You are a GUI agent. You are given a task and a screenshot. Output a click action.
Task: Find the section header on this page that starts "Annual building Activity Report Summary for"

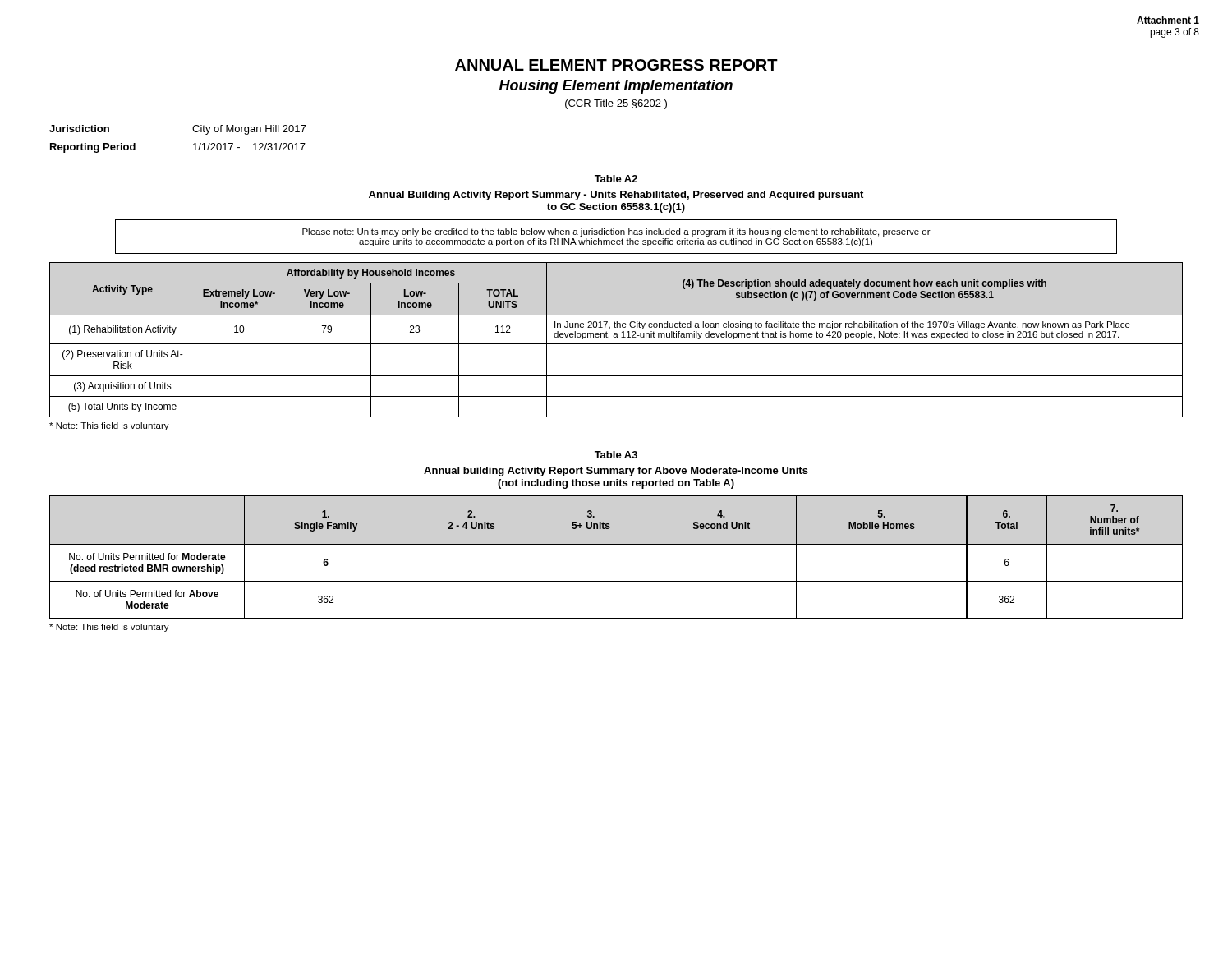coord(616,476)
